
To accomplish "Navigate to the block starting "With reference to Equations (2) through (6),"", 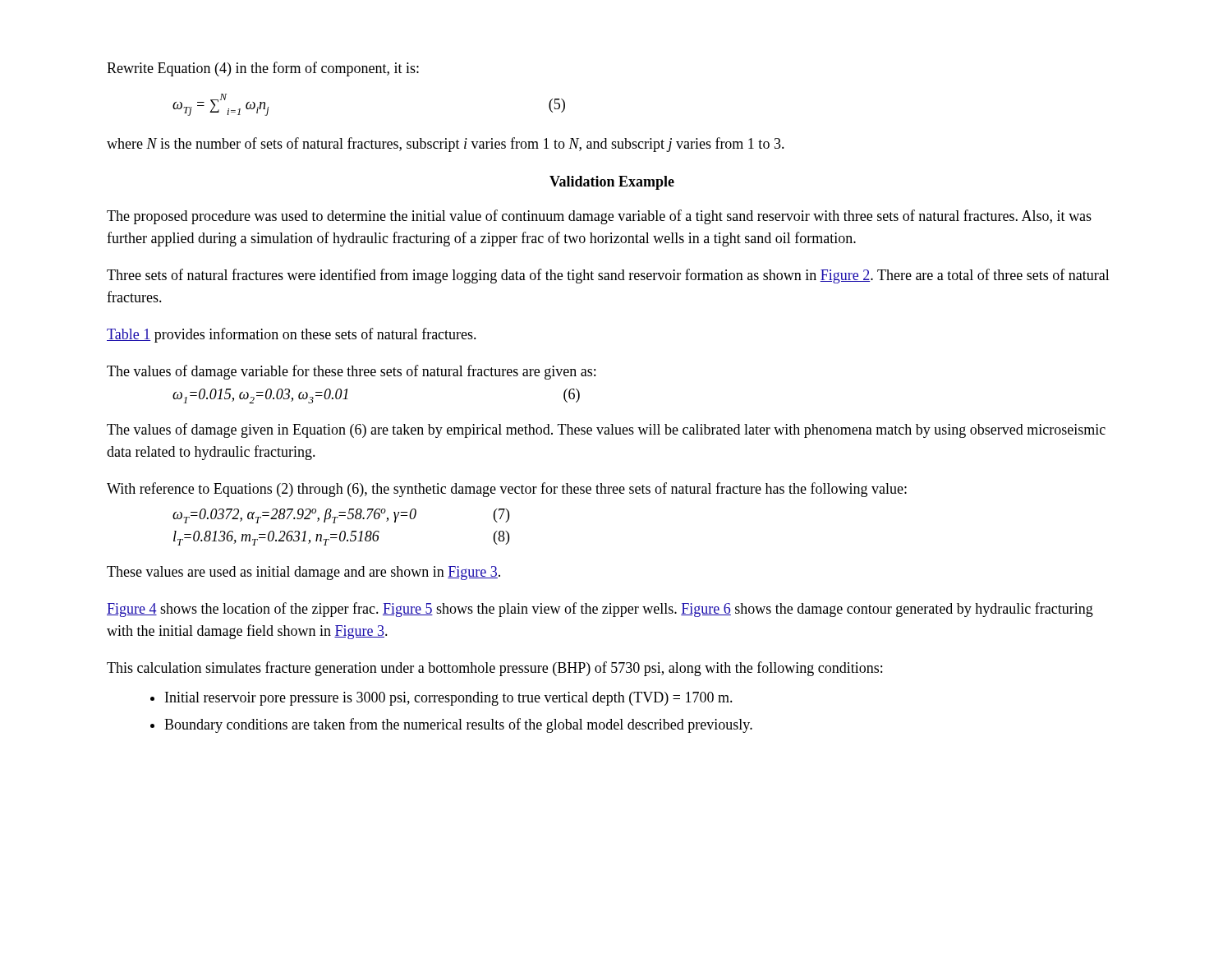I will [x=507, y=489].
